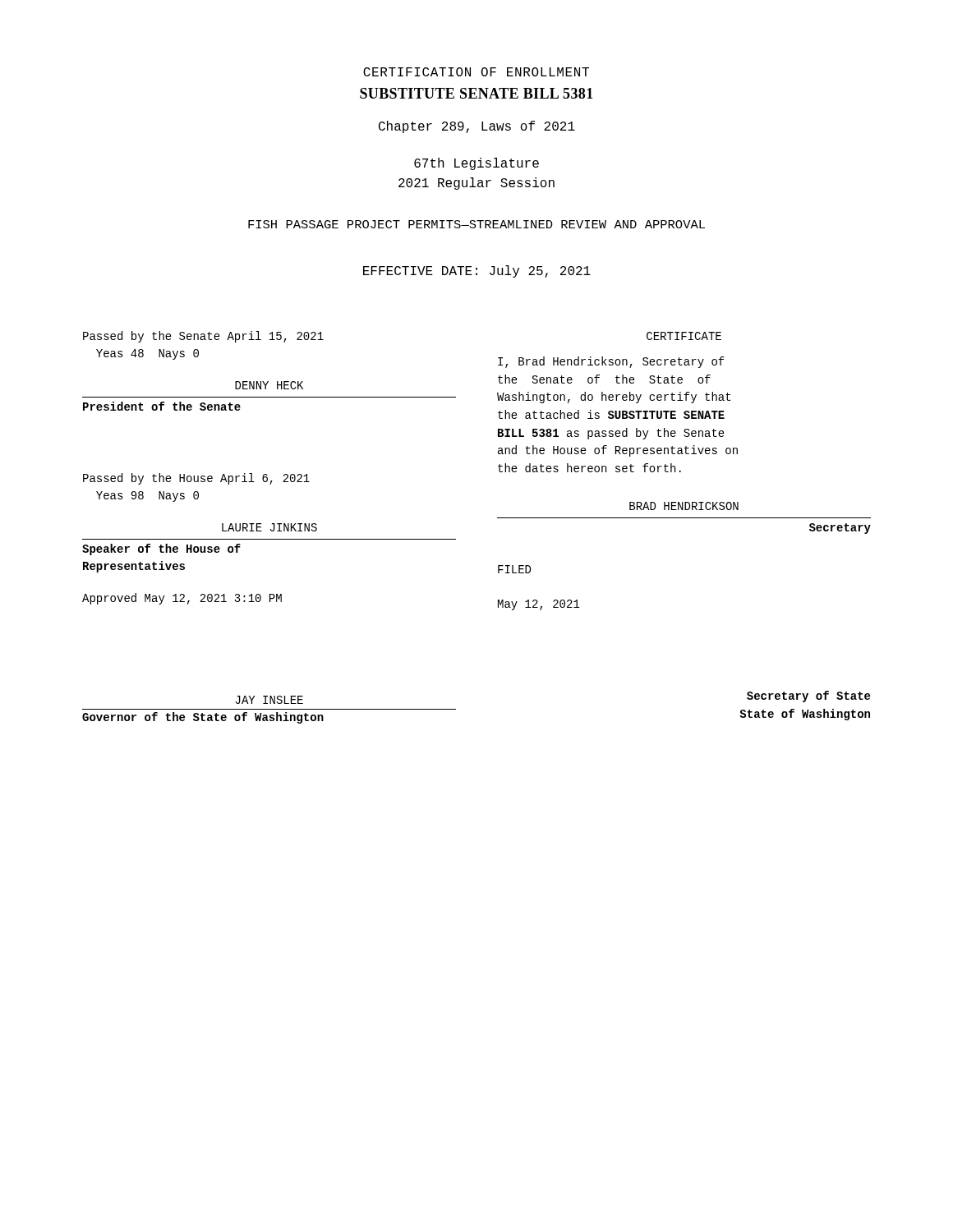Click on the text block starting "Passed by the Senate April 15, 2021 Yeas"
The image size is (953, 1232).
[x=203, y=345]
